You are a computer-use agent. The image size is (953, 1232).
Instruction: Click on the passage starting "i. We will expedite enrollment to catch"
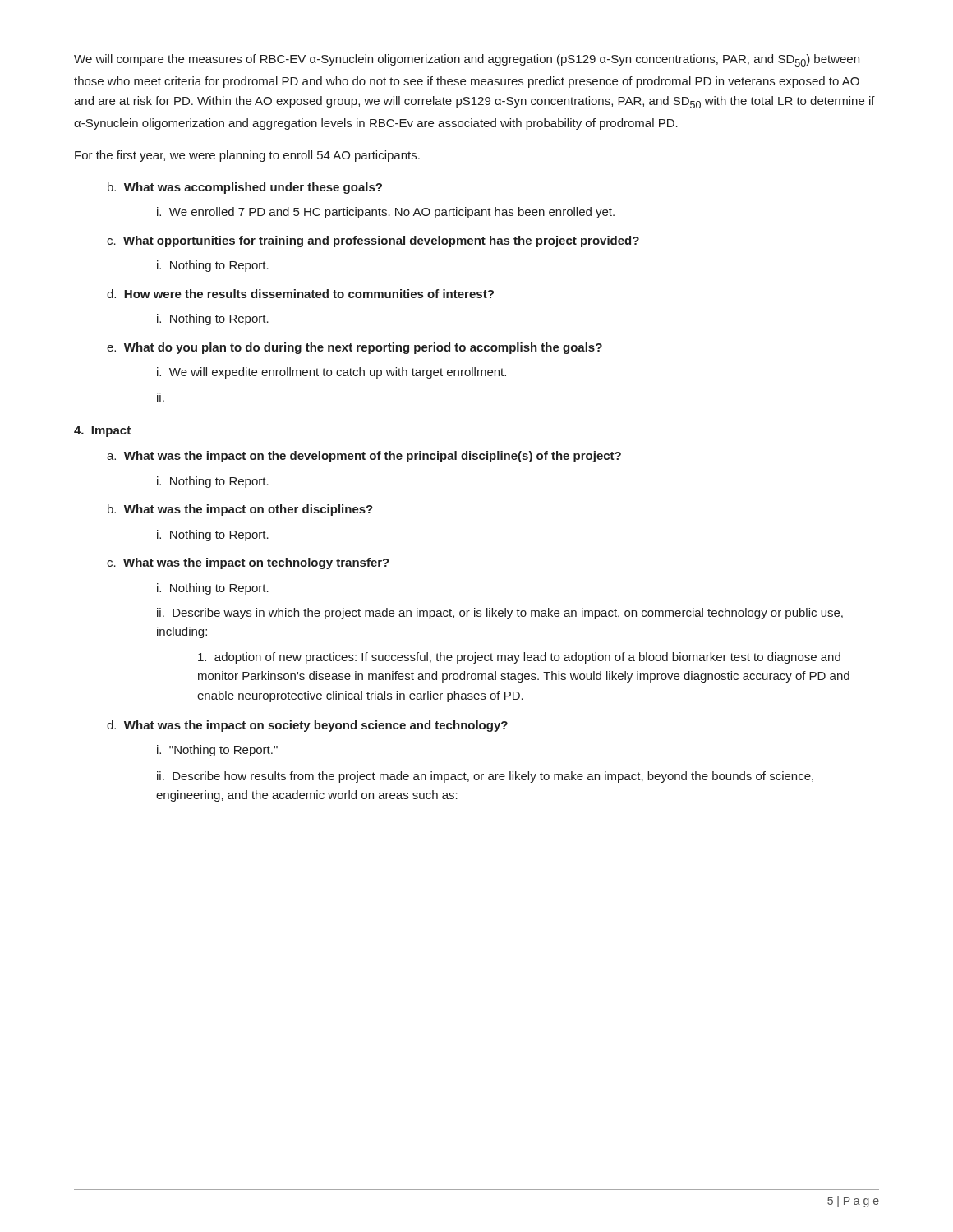point(332,372)
